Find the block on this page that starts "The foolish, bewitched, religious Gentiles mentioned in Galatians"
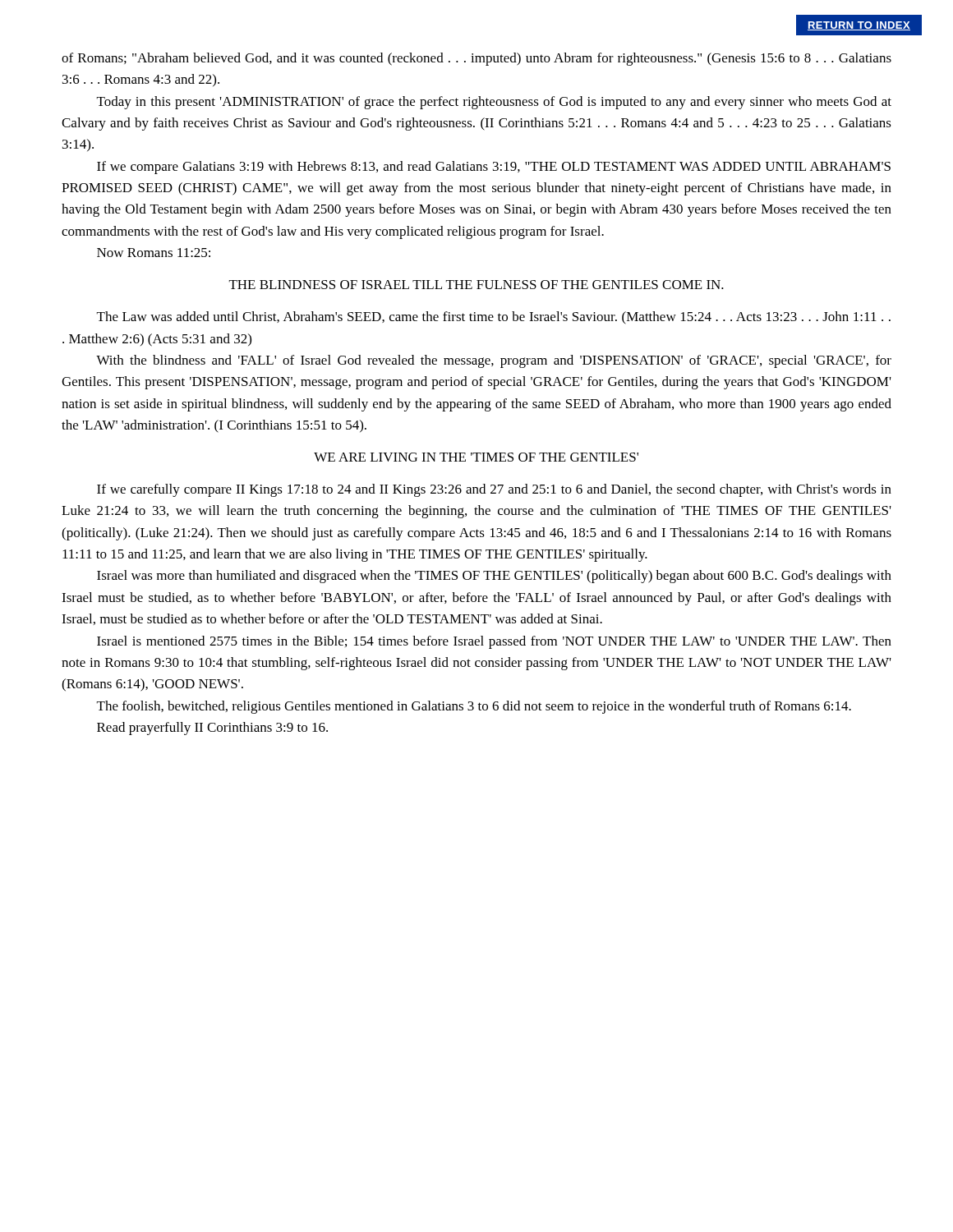Viewport: 953px width, 1232px height. point(476,706)
